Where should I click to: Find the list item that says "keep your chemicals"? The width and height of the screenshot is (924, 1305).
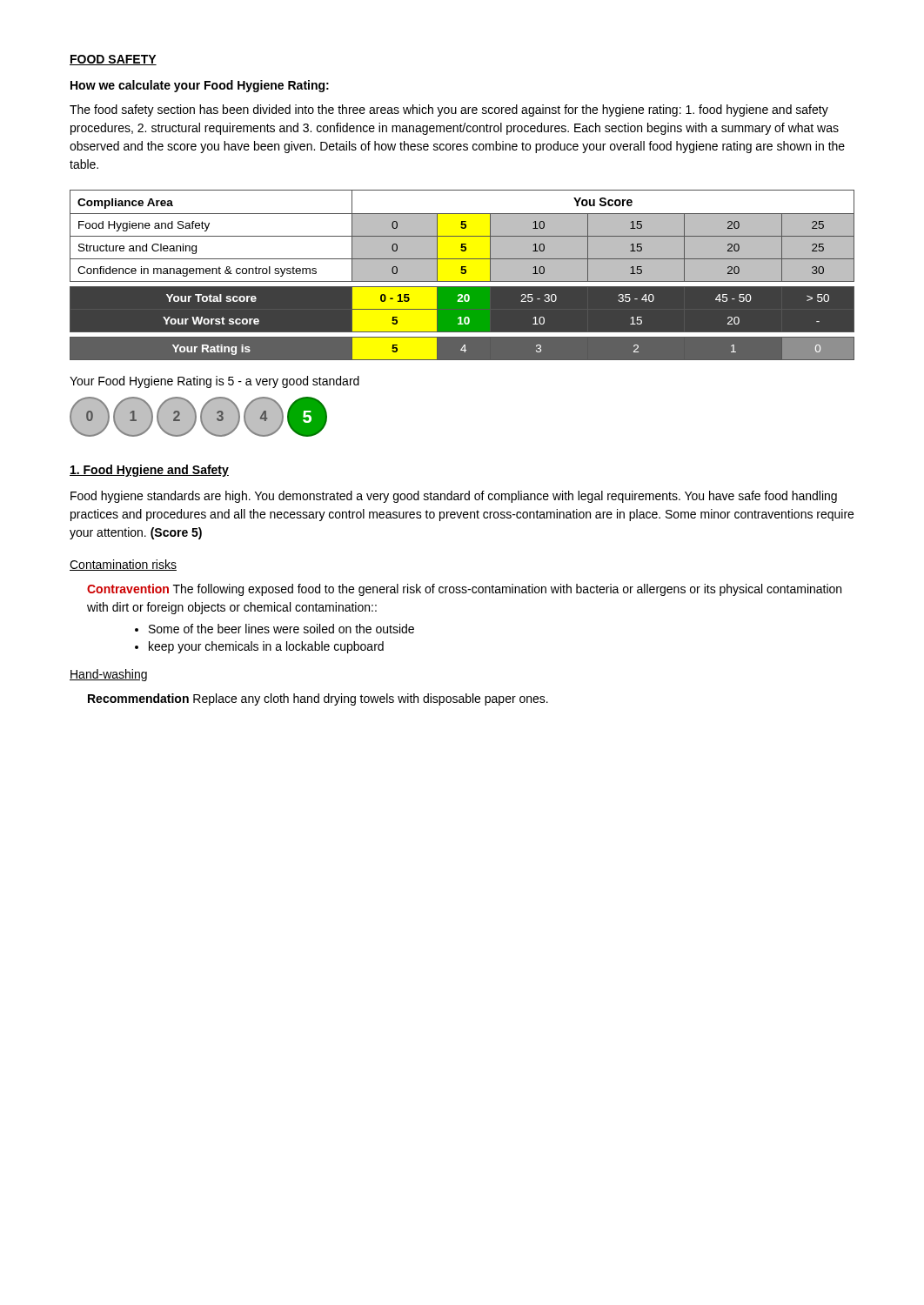(x=266, y=646)
